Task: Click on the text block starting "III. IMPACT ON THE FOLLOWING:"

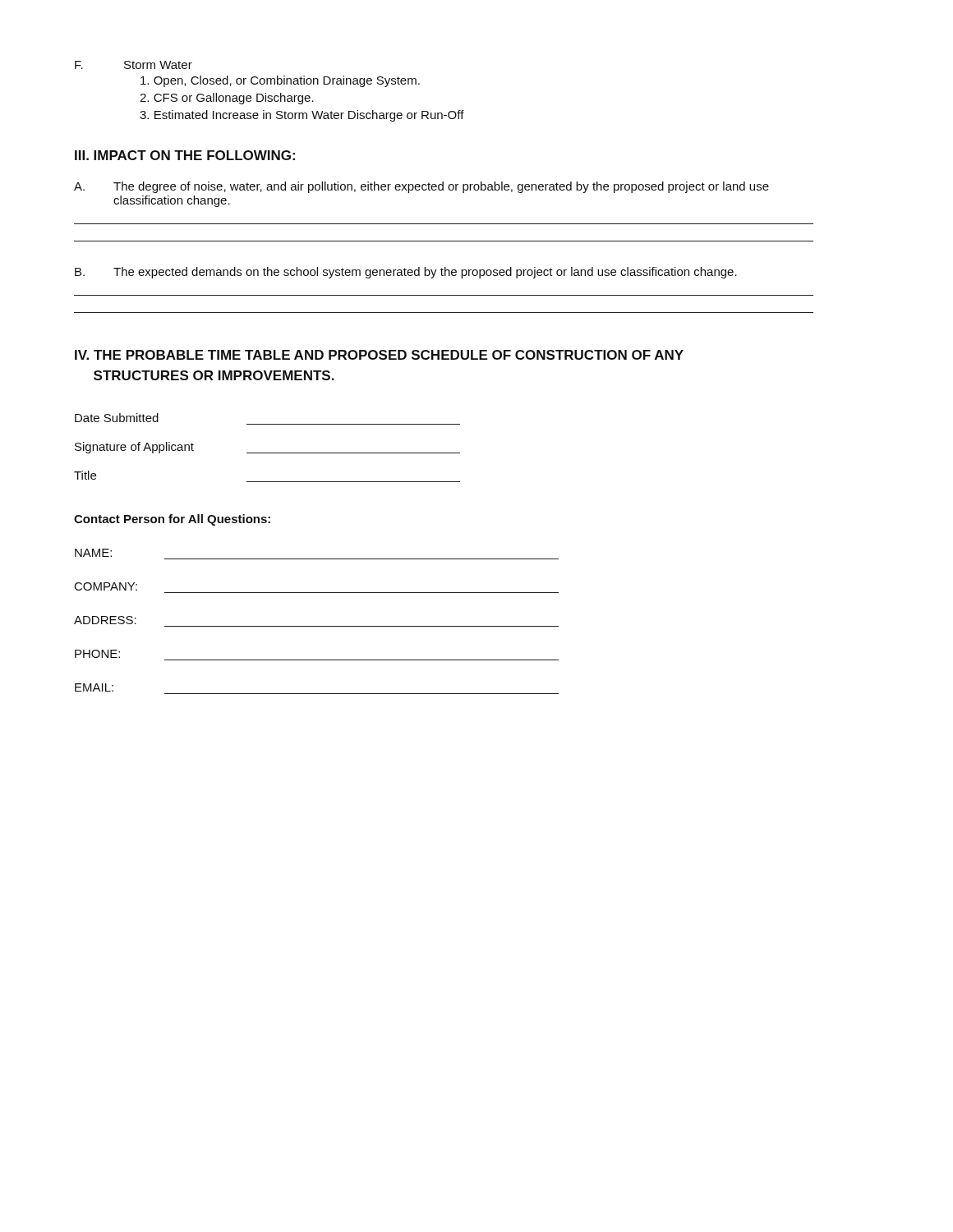Action: click(x=185, y=156)
